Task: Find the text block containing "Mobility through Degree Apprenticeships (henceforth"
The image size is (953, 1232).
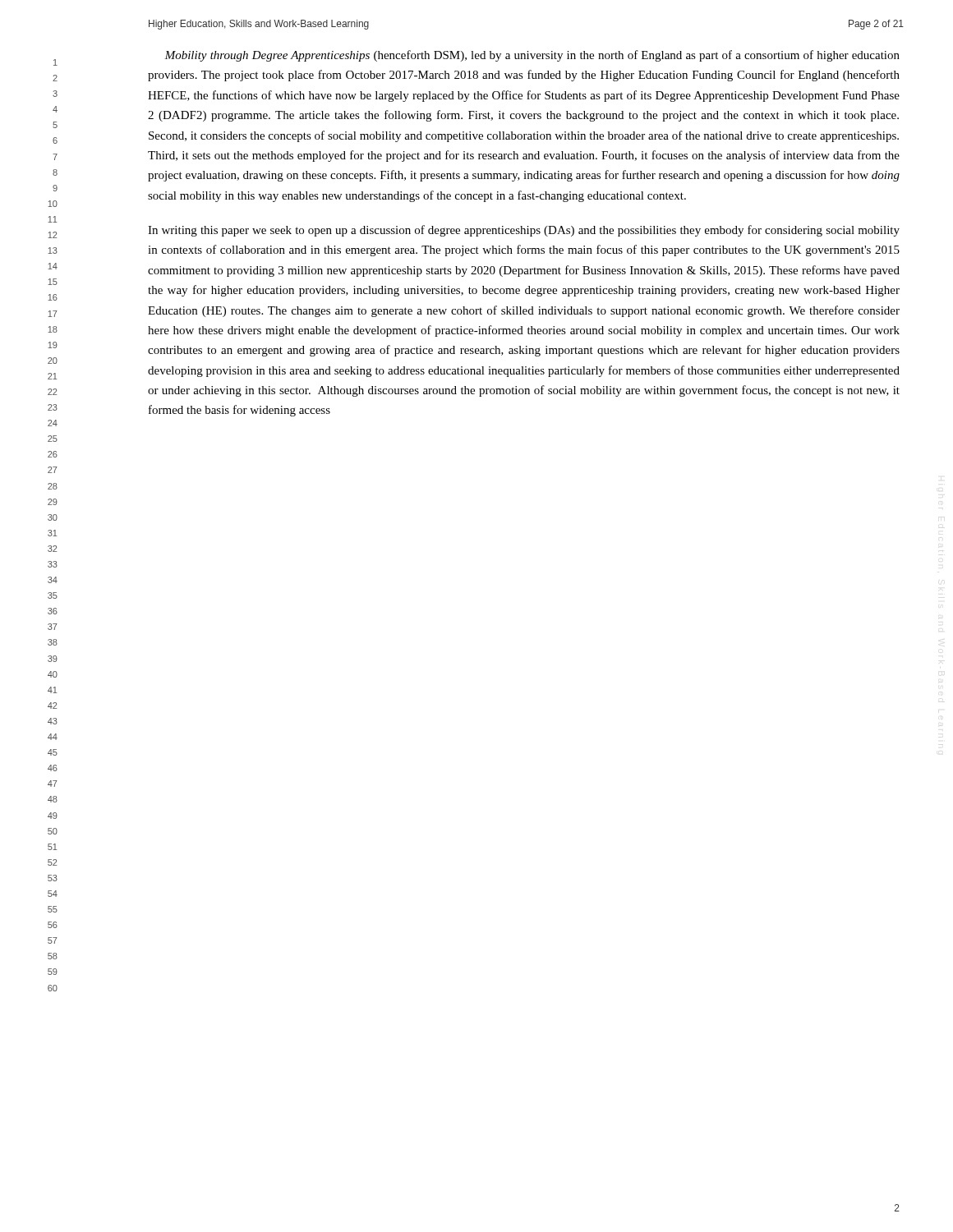Action: point(524,125)
